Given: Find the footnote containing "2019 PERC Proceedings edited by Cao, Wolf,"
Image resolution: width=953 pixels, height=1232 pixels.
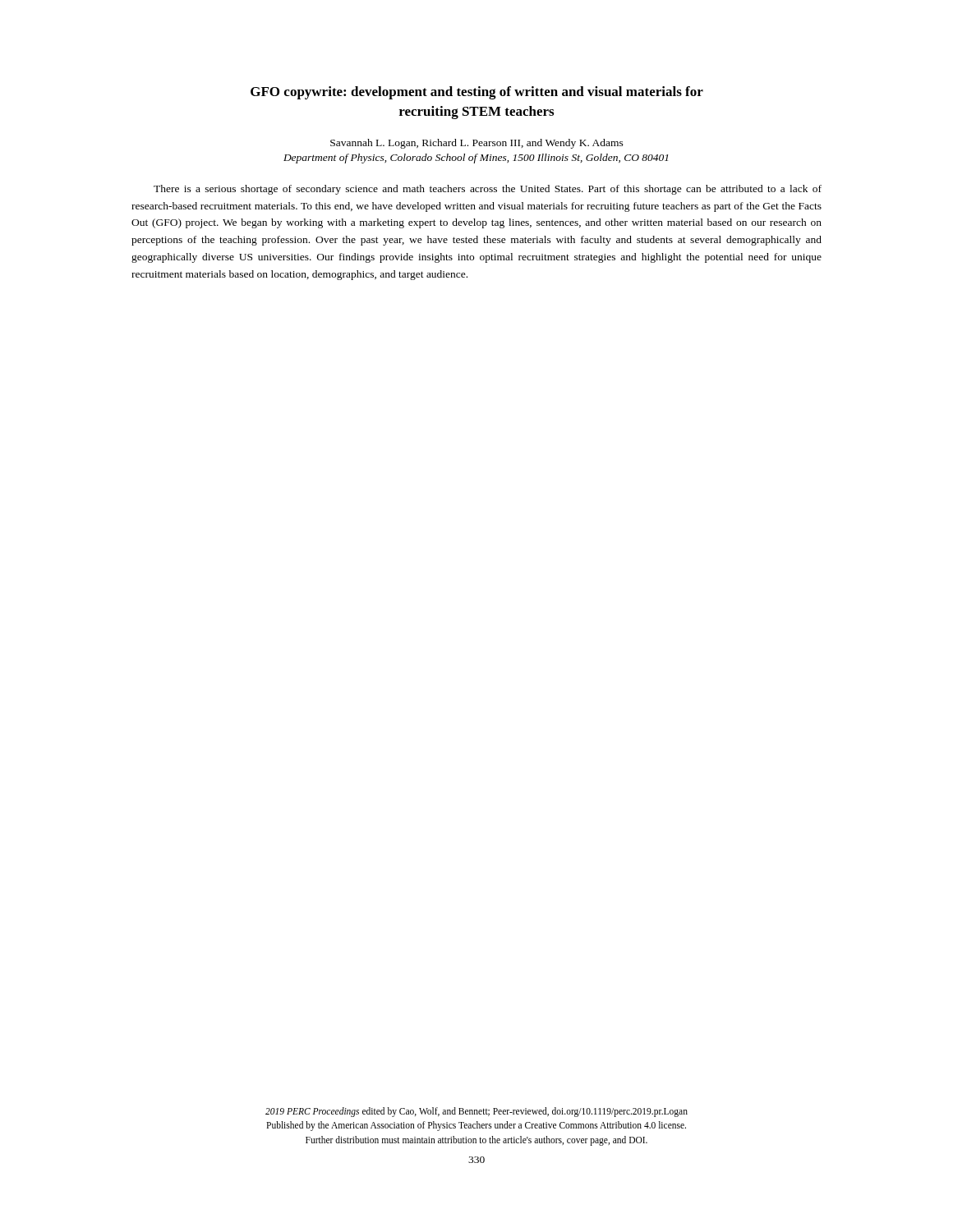Looking at the screenshot, I should click(x=476, y=1126).
